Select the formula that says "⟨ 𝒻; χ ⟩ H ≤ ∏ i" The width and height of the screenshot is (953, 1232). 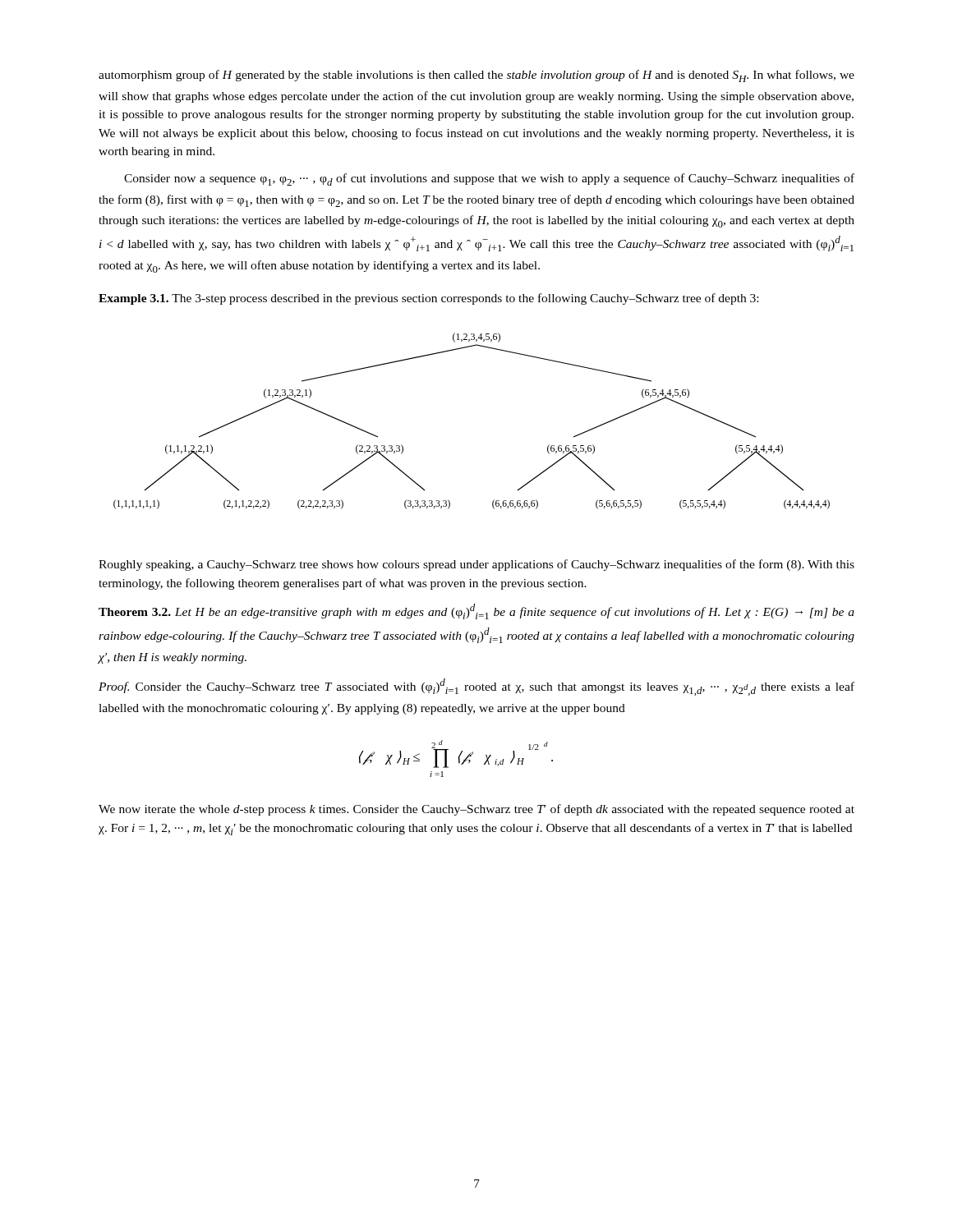(x=476, y=759)
